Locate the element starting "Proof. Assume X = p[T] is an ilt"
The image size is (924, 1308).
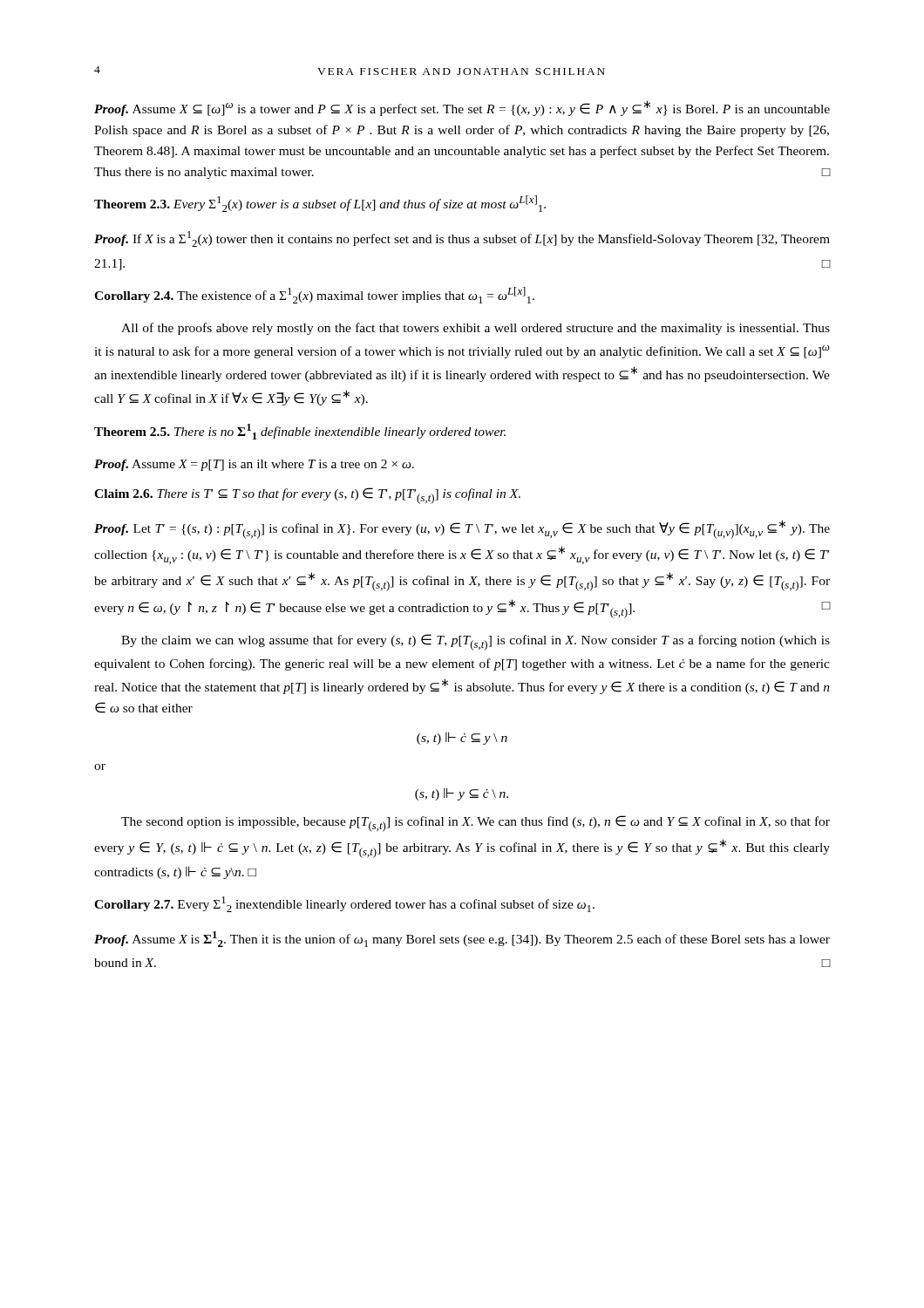pos(254,463)
